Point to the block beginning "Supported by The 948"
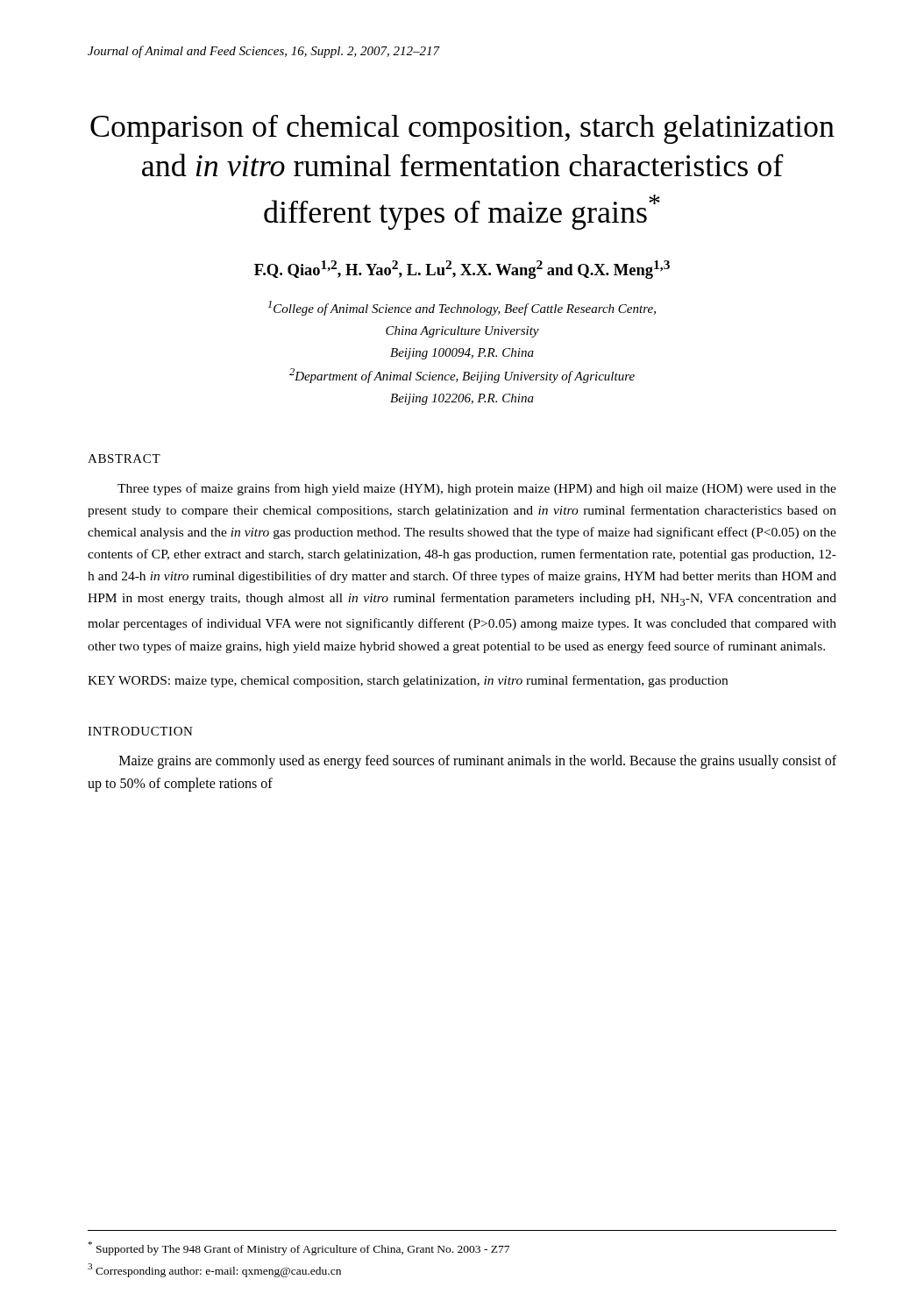This screenshot has width=924, height=1315. (x=299, y=1247)
